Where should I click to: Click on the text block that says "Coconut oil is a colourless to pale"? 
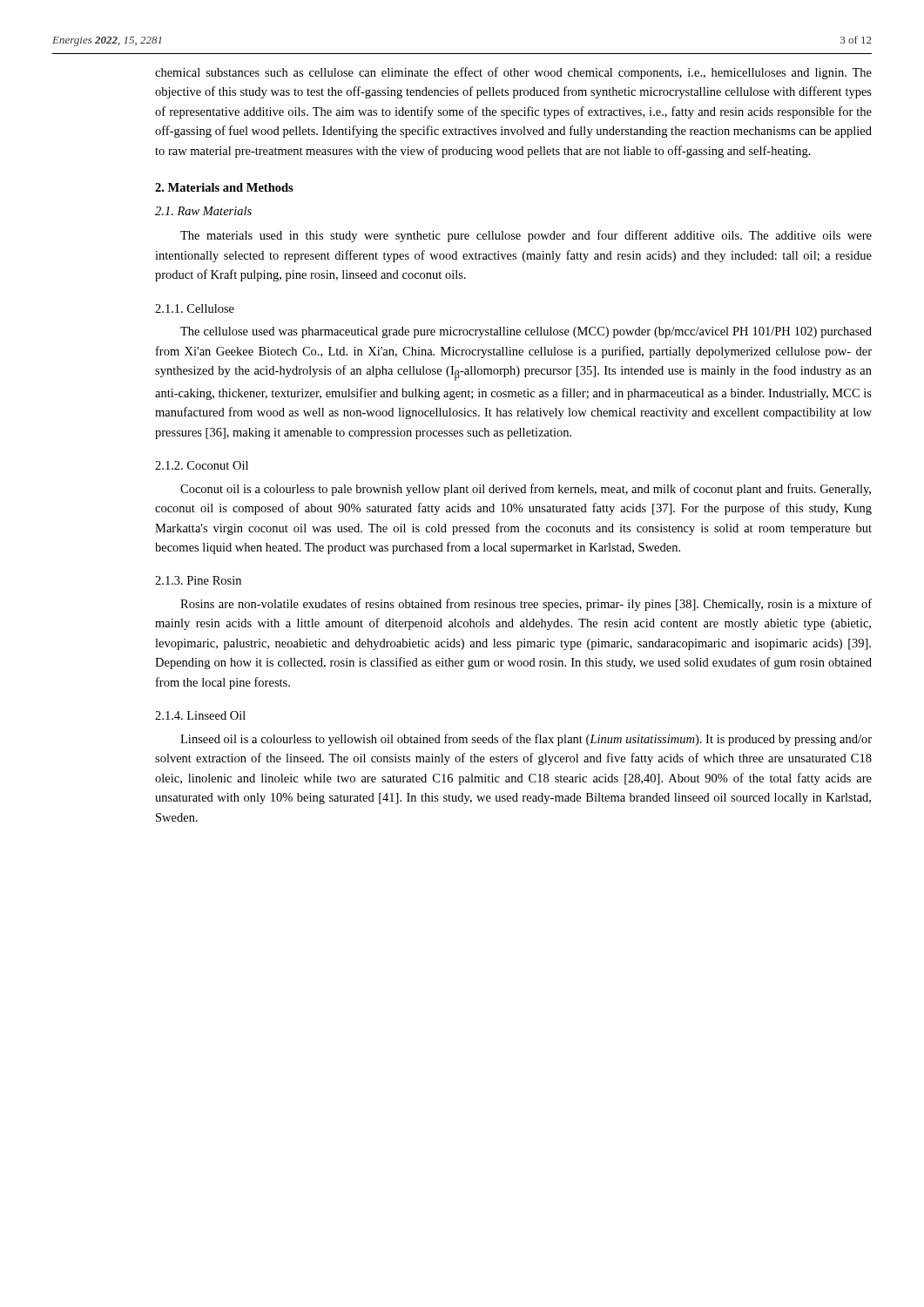click(x=513, y=518)
